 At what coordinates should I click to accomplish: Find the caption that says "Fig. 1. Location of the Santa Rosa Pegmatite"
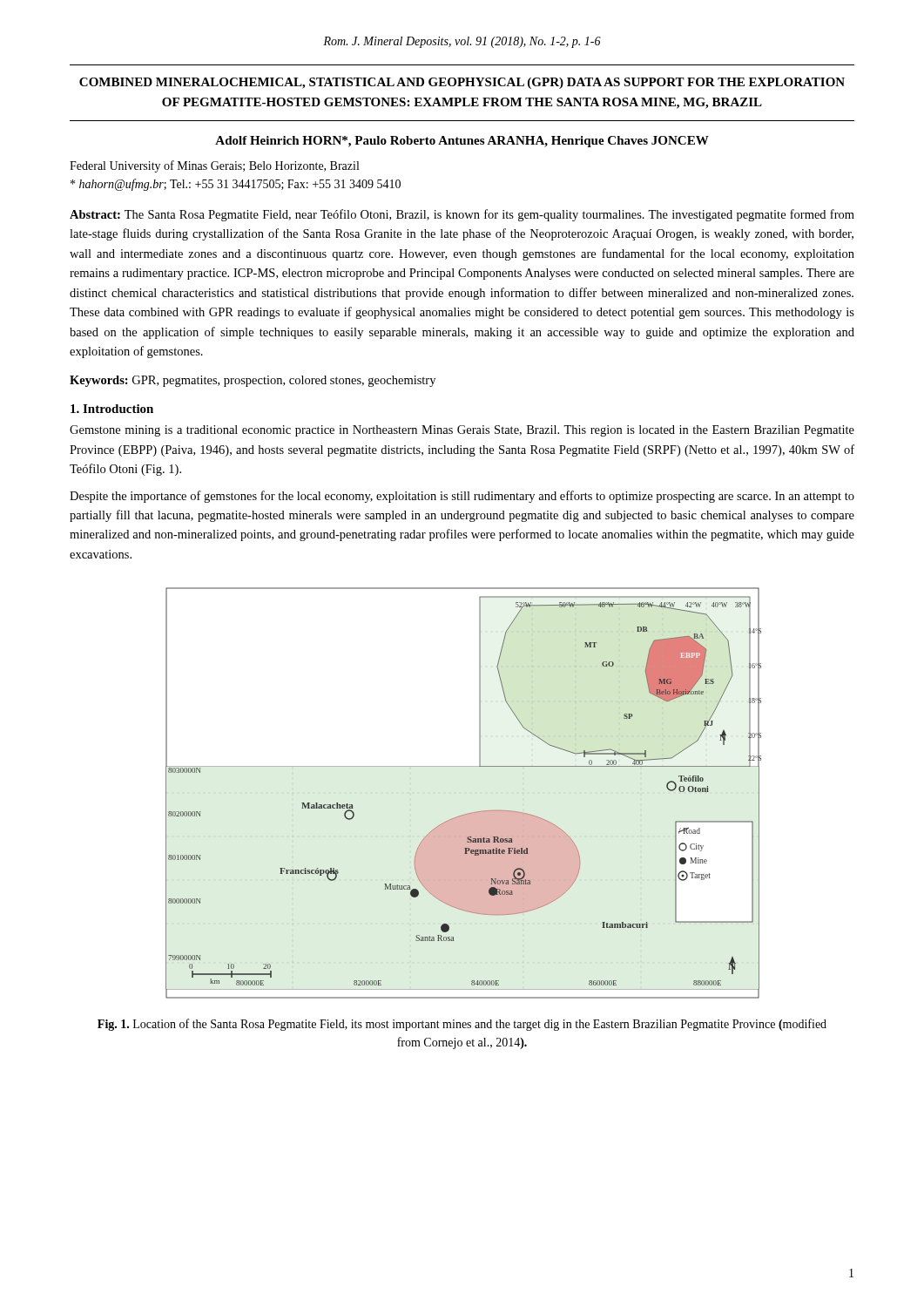(x=462, y=1034)
